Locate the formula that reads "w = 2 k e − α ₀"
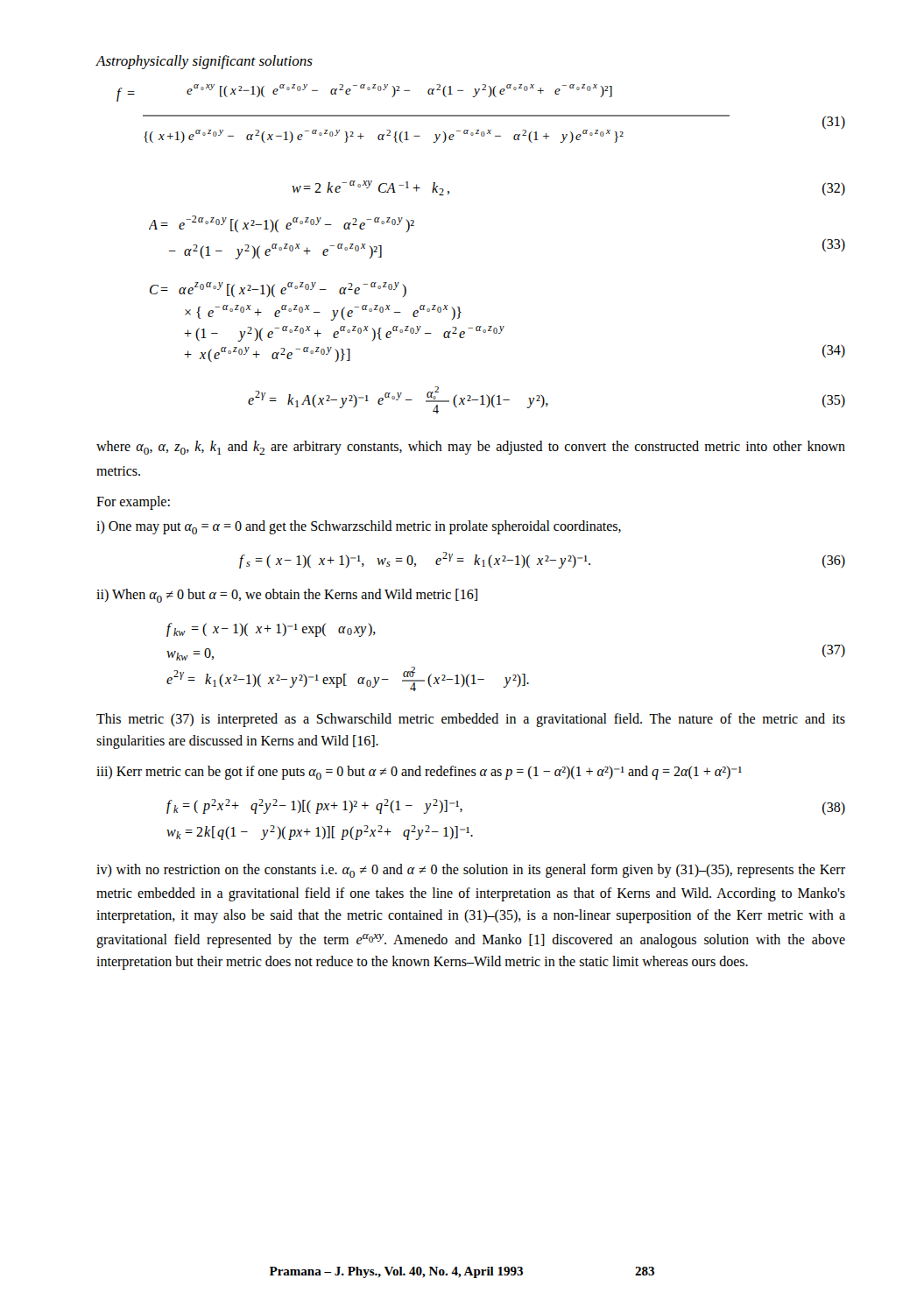This screenshot has width=924, height=1314. pyautogui.click(x=367, y=188)
